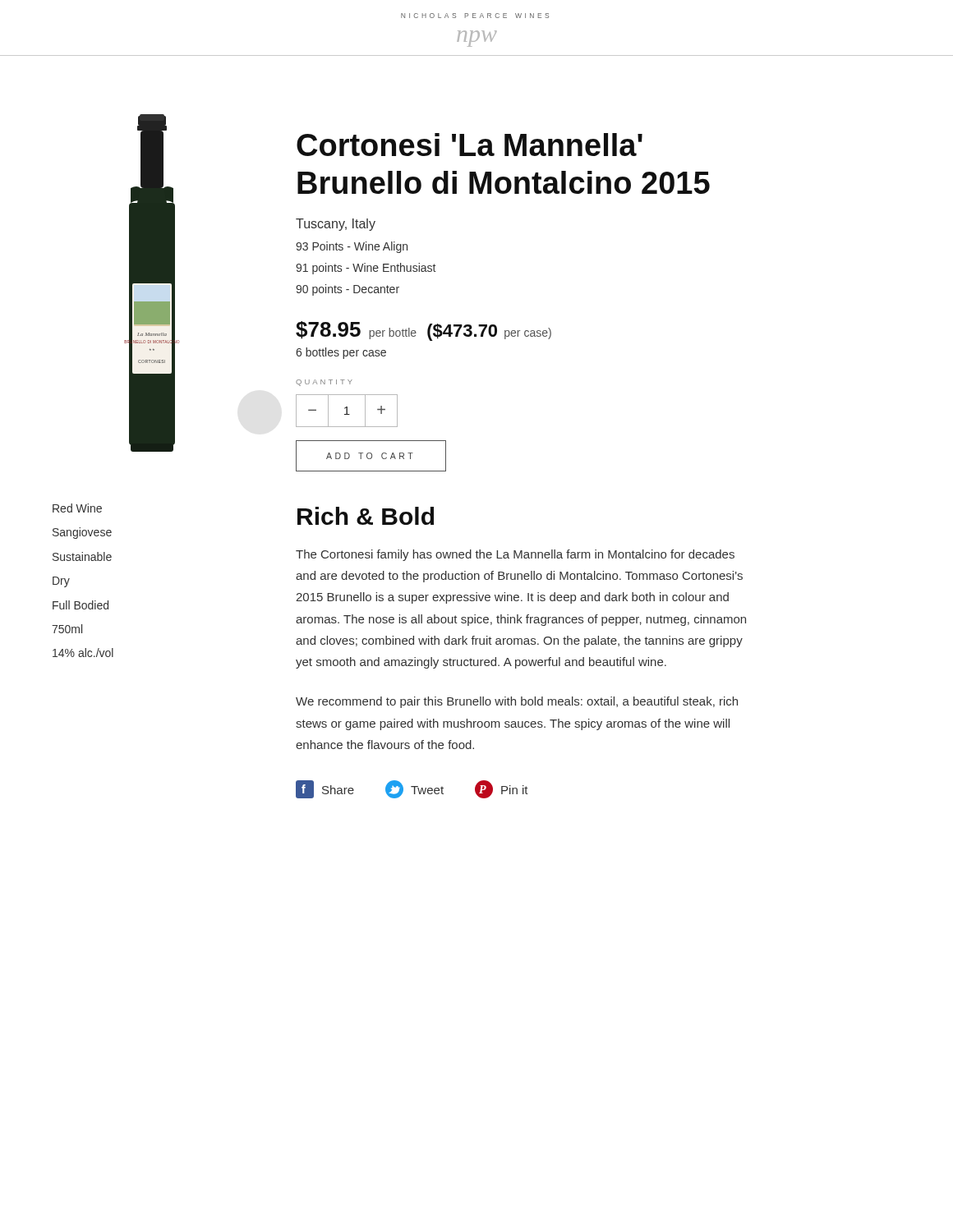Viewport: 953px width, 1232px height.
Task: Point to the passage starting "f Share Tweet"
Action: click(412, 789)
